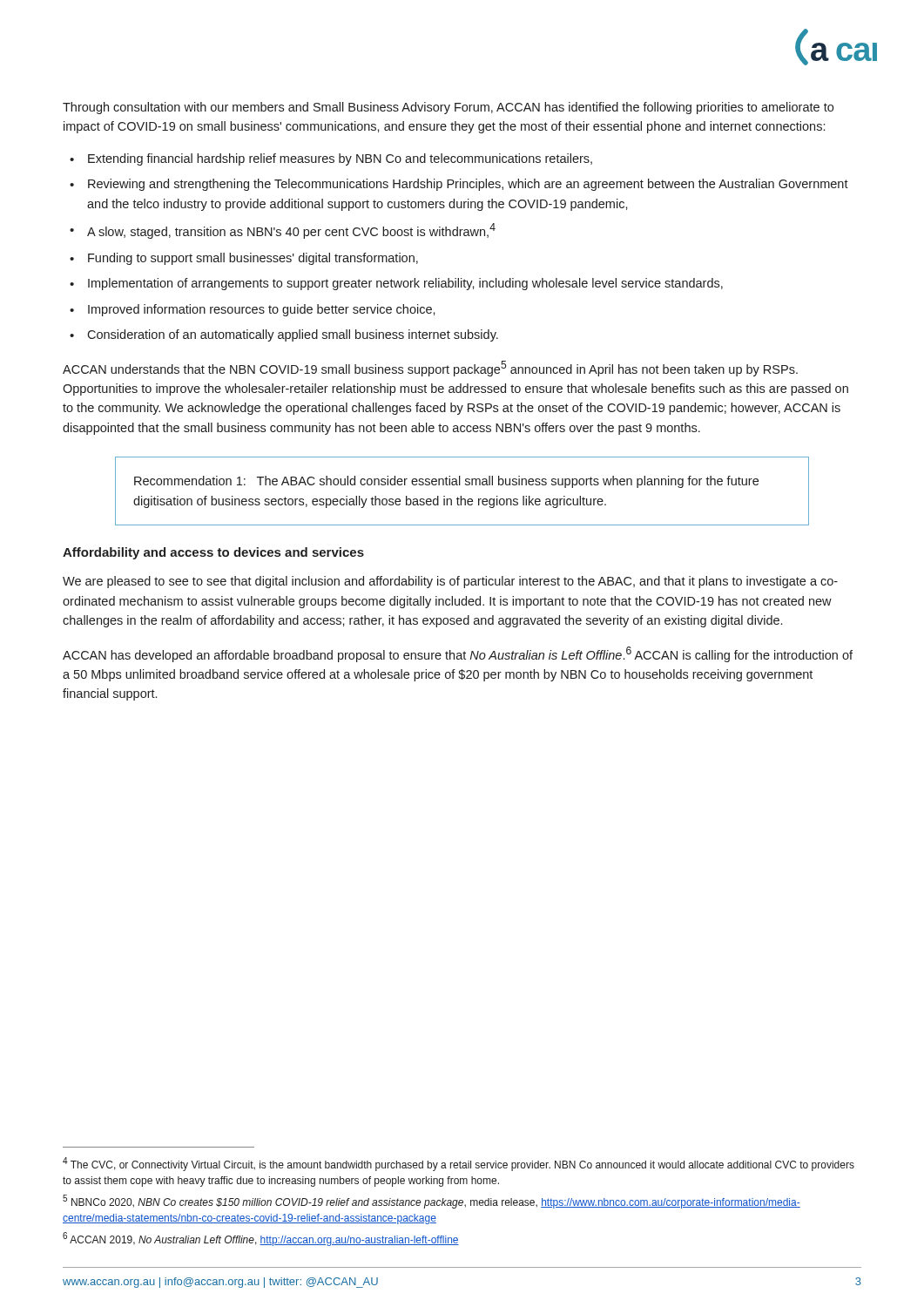The image size is (924, 1307).
Task: Locate the list item containing "A slow, staged, transition"
Action: (291, 230)
